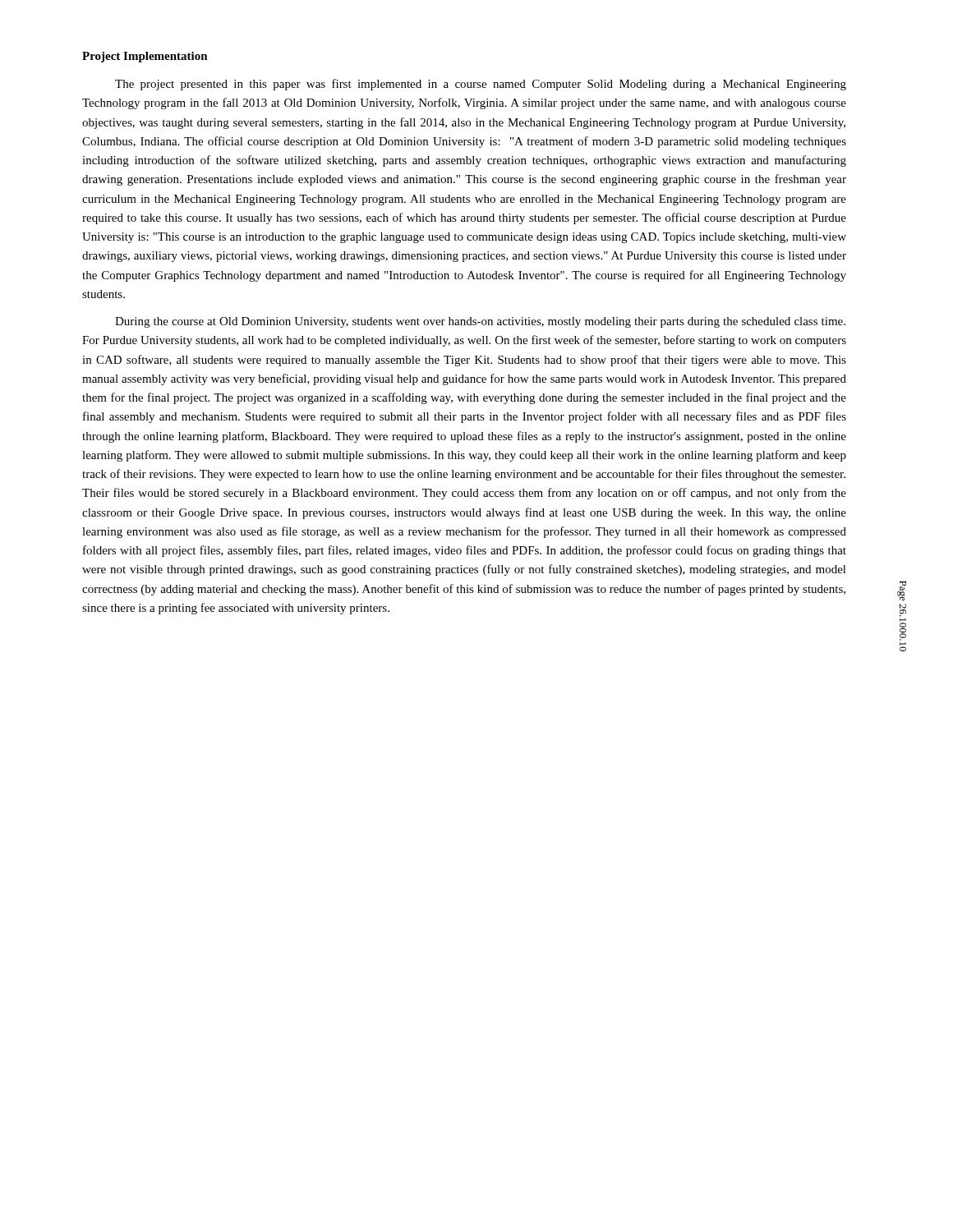
Task: Find the text block starting "The project presented in this"
Action: point(464,346)
